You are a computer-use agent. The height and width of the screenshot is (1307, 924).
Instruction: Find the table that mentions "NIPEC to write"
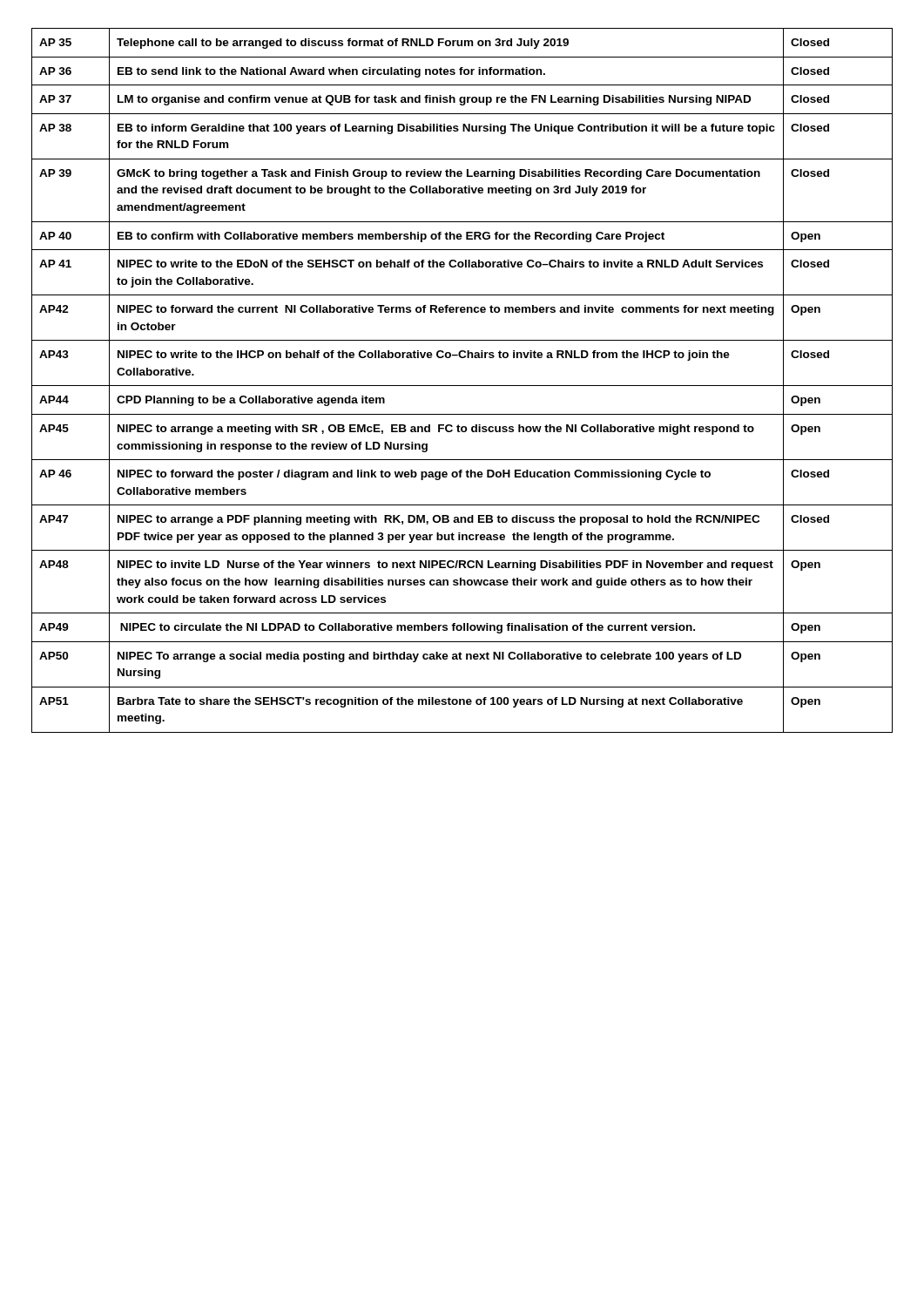tap(462, 380)
